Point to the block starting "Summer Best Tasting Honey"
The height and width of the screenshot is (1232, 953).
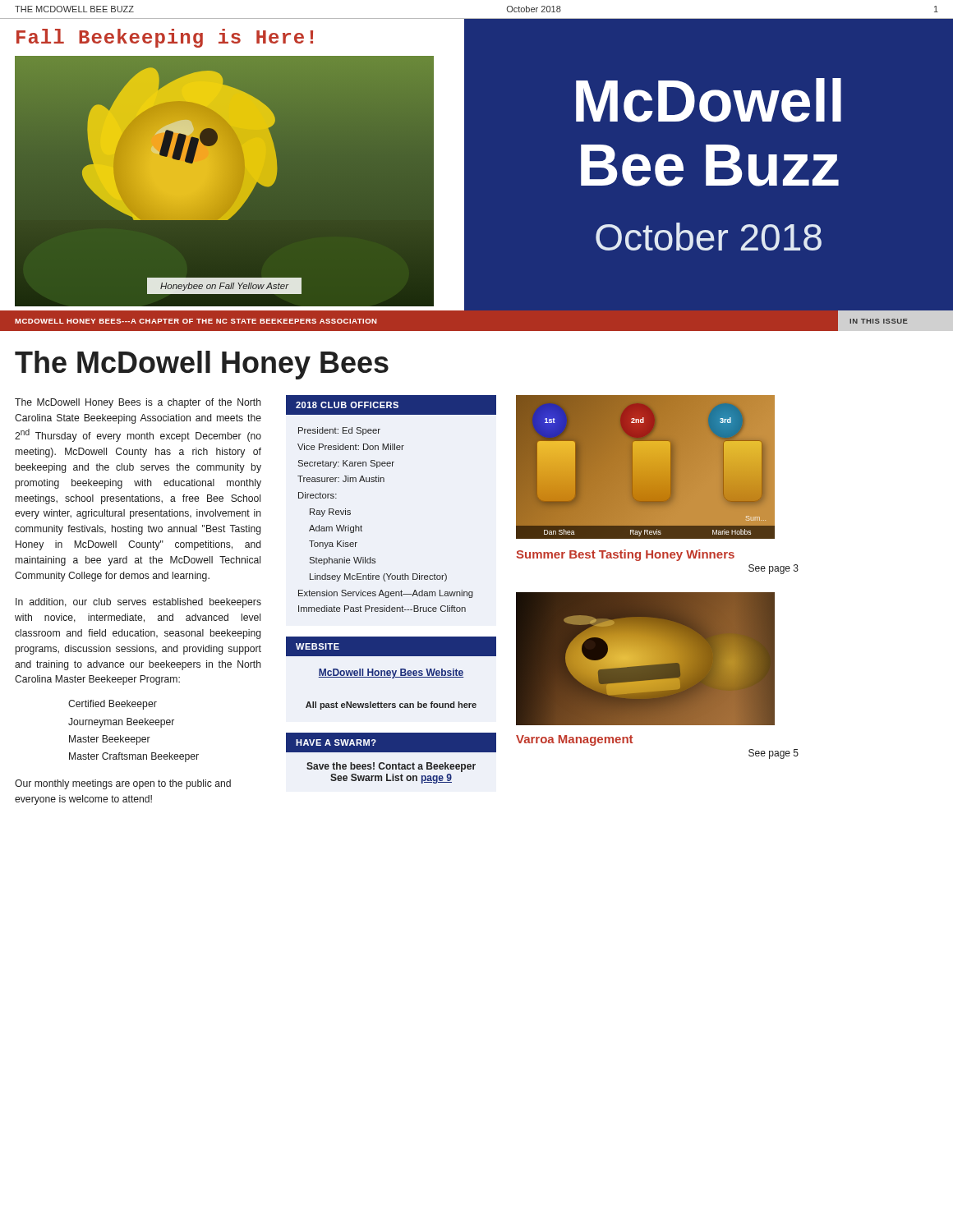tap(625, 554)
